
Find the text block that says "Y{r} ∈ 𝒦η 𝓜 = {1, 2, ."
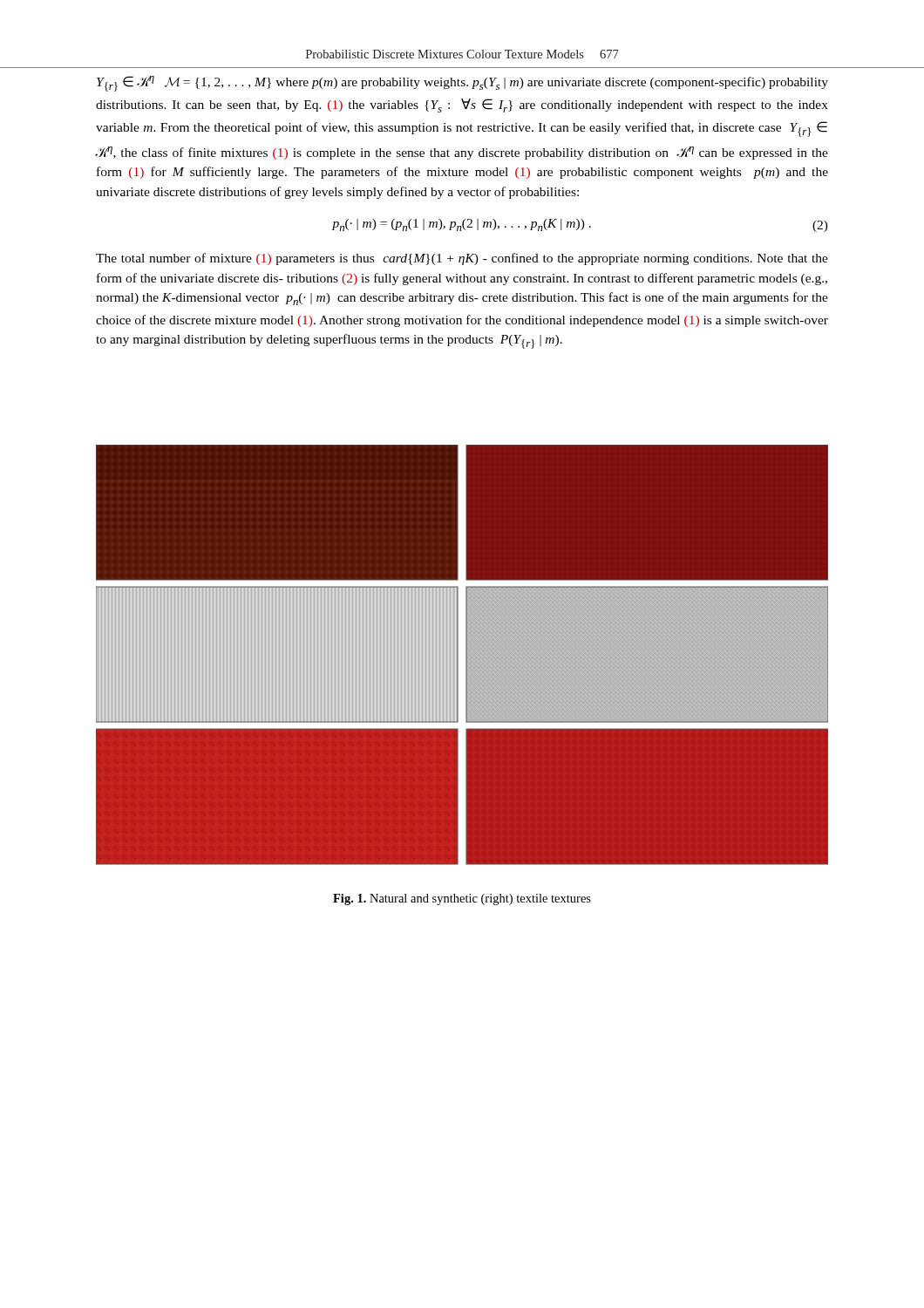click(462, 135)
